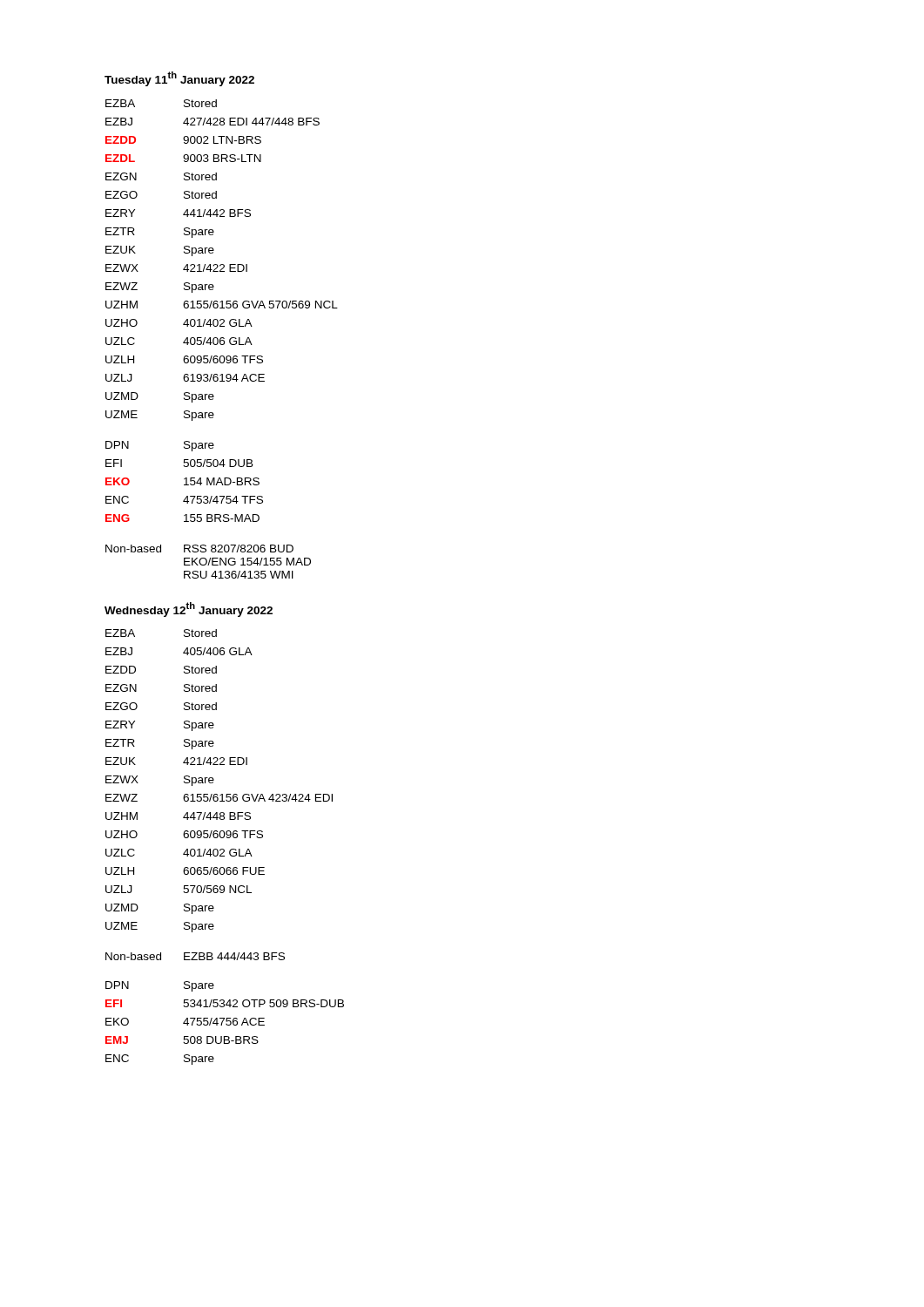
Task: Select the list item containing "EKO4755/4756 ACE"
Action: tap(185, 1023)
